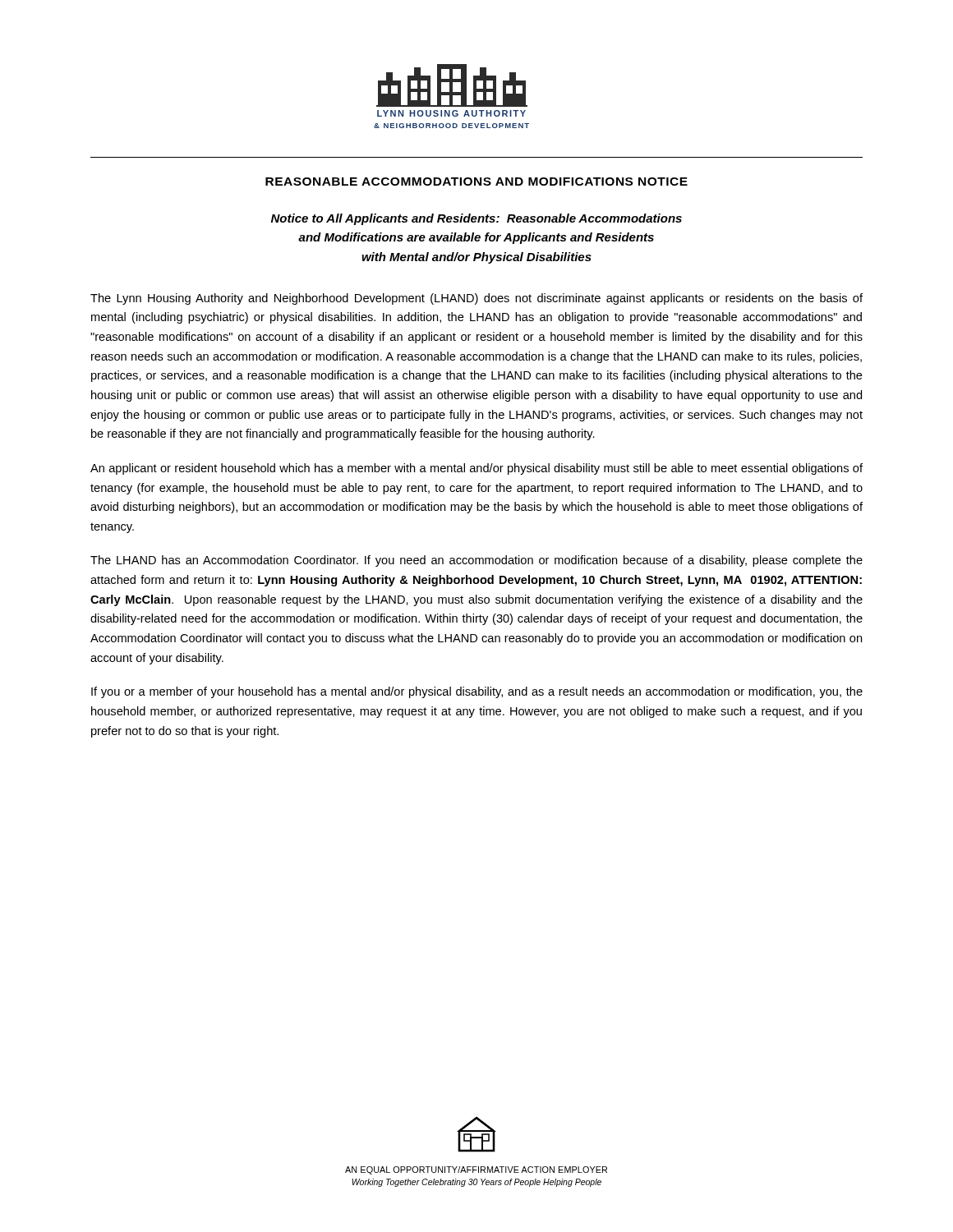Navigate to the text block starting "If you or a member"
The height and width of the screenshot is (1232, 953).
click(x=476, y=711)
